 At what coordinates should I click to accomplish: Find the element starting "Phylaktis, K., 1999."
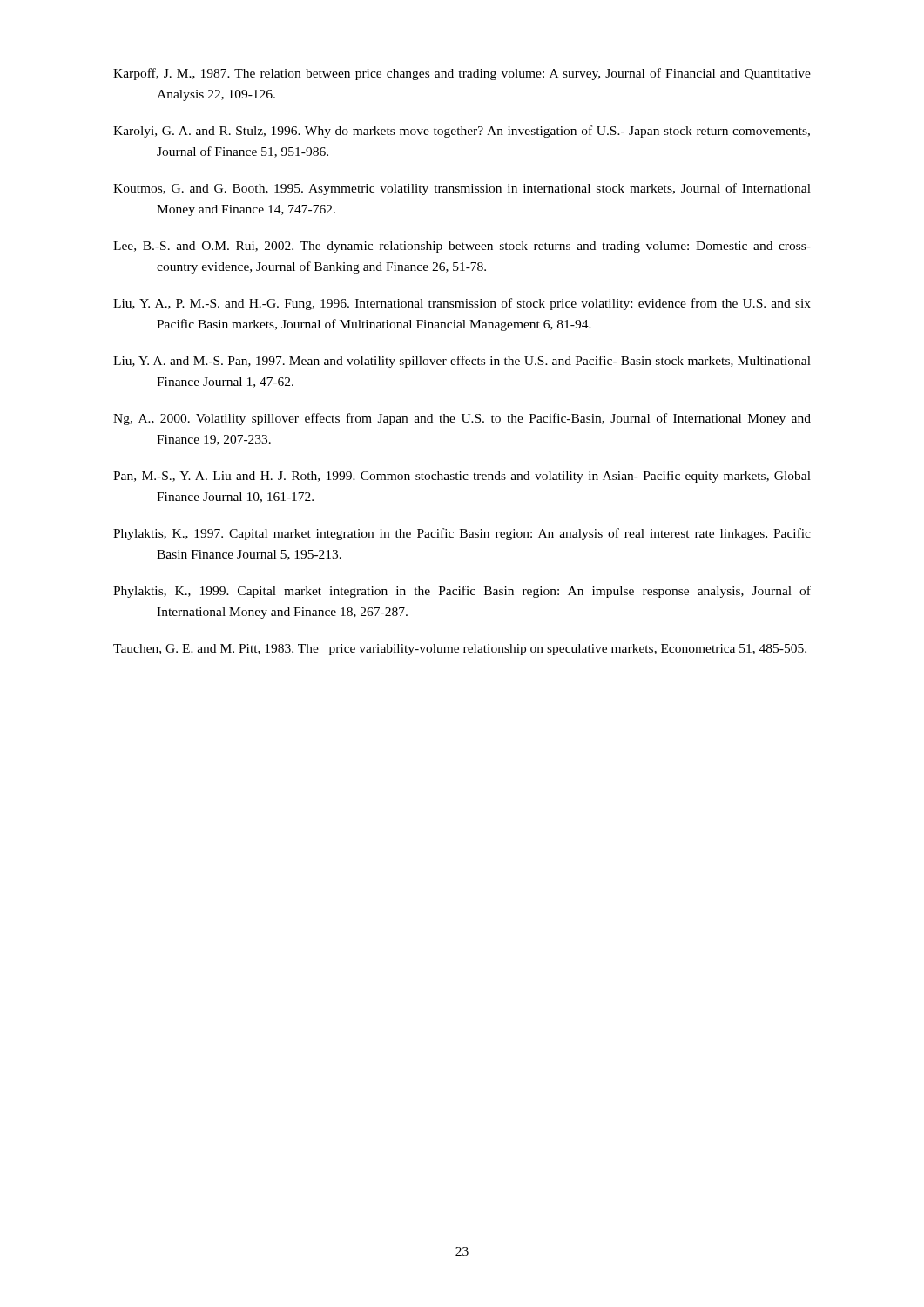click(x=462, y=601)
